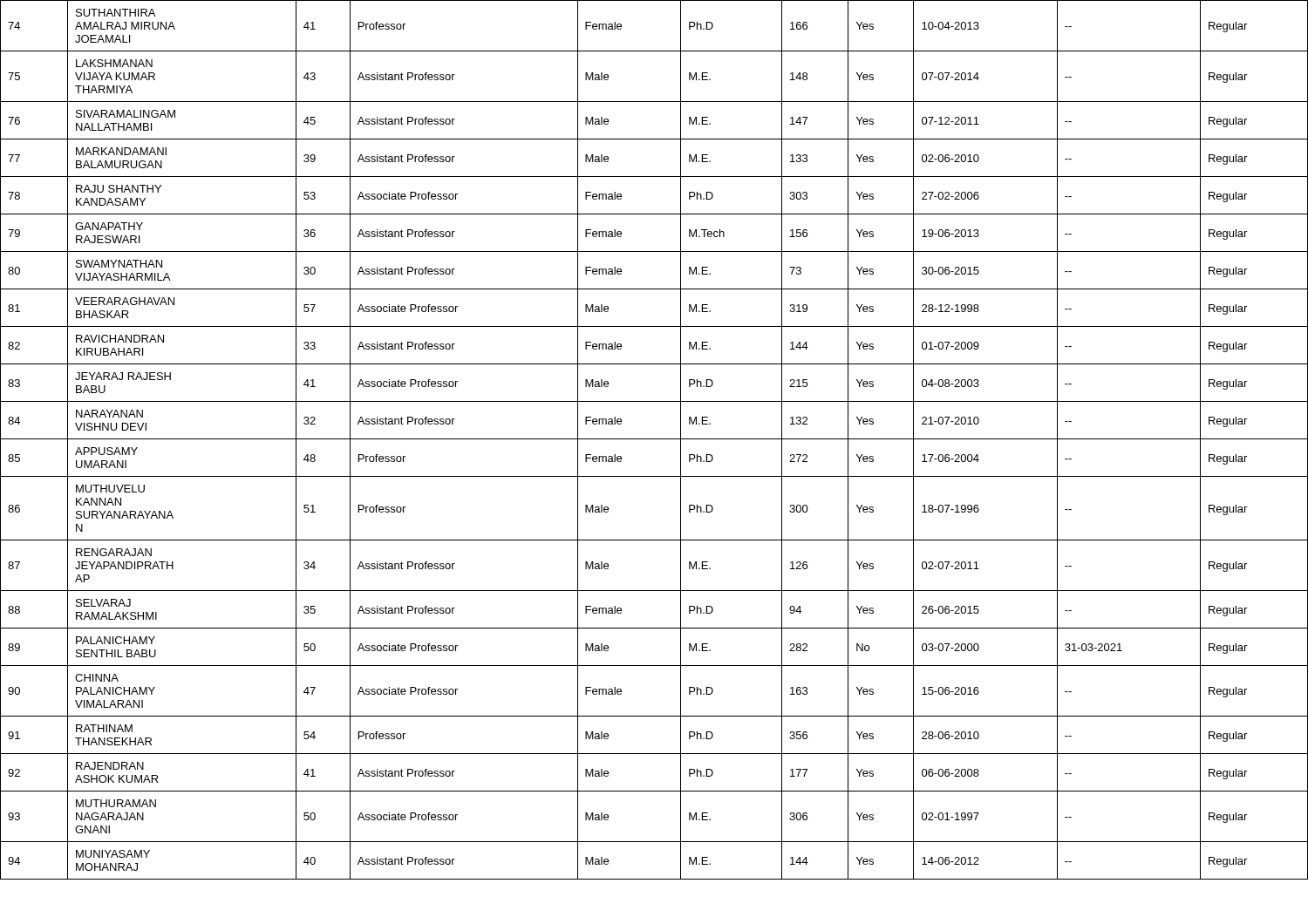Image resolution: width=1308 pixels, height=924 pixels.
Task: Click on the table containing "RAVICHANDRAN KIRUBAHARI"
Action: [x=654, y=440]
